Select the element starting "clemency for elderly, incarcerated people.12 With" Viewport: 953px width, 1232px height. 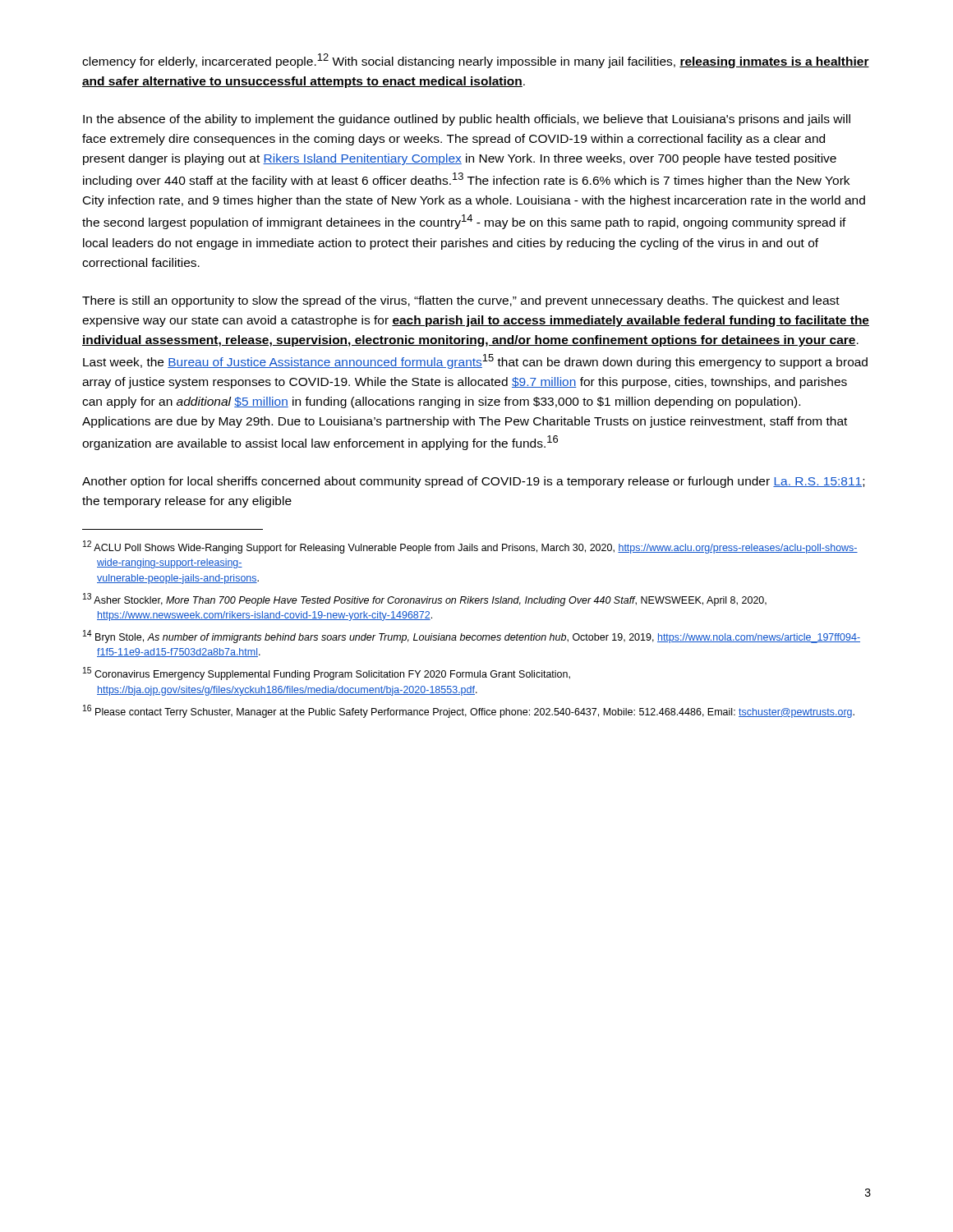click(x=475, y=69)
